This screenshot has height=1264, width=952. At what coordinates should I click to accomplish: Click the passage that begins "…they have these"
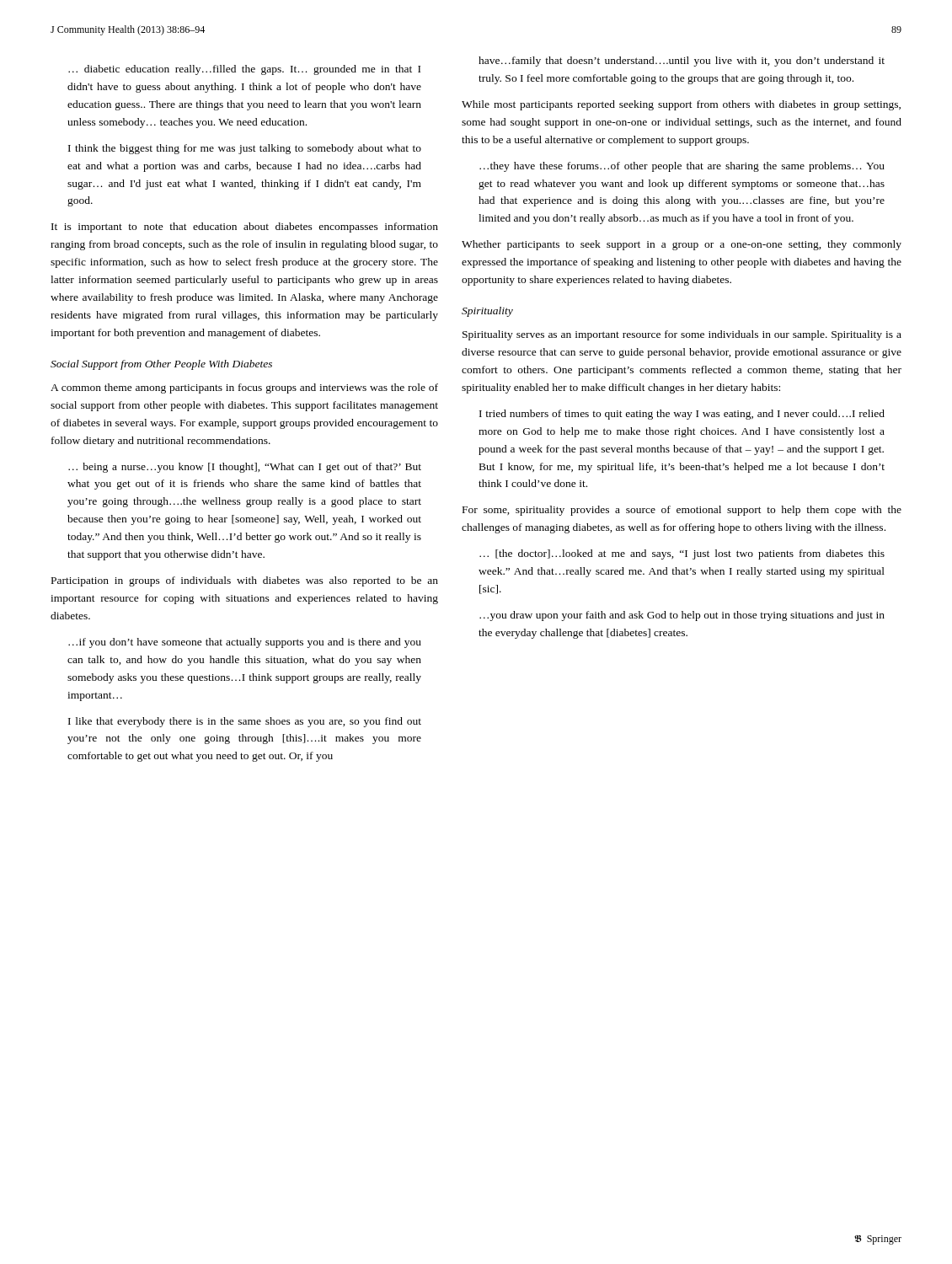tap(682, 192)
